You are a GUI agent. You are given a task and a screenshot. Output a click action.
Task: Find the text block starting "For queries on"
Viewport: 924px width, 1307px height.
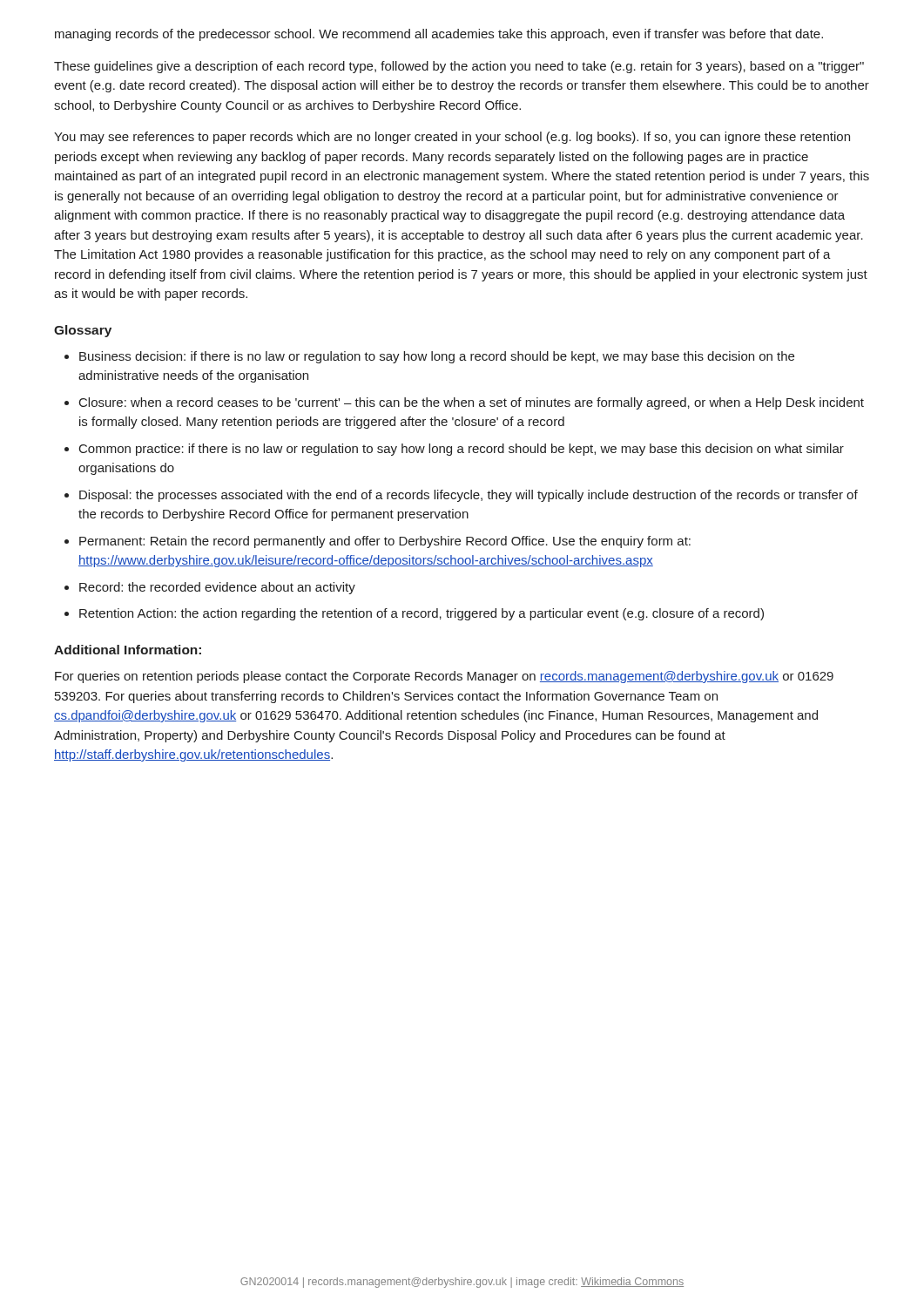click(462, 716)
